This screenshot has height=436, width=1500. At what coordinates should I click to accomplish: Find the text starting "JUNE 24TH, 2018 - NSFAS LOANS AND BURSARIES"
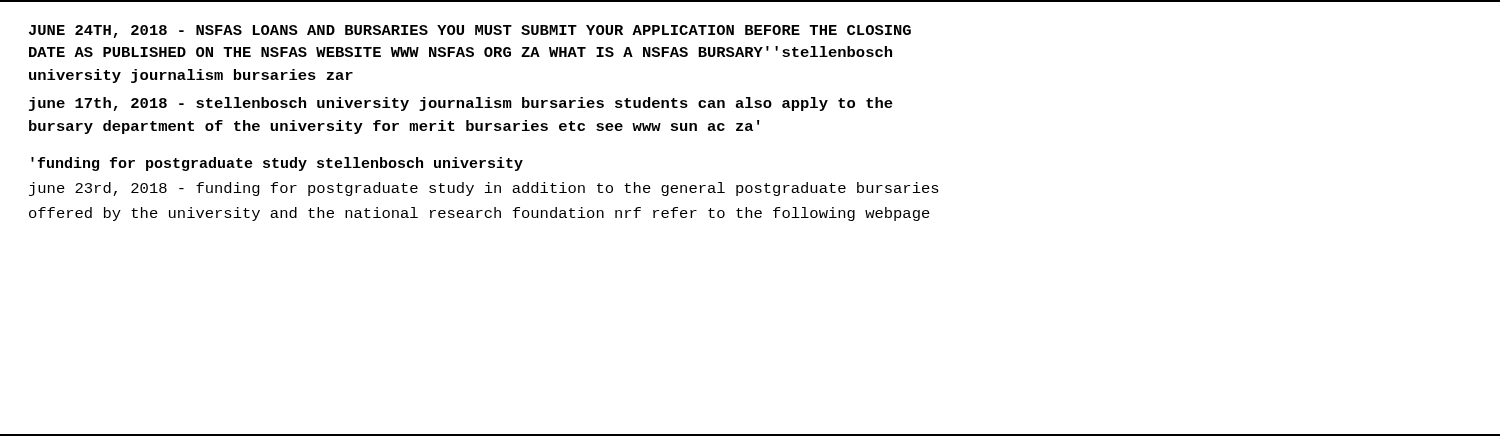(x=470, y=53)
